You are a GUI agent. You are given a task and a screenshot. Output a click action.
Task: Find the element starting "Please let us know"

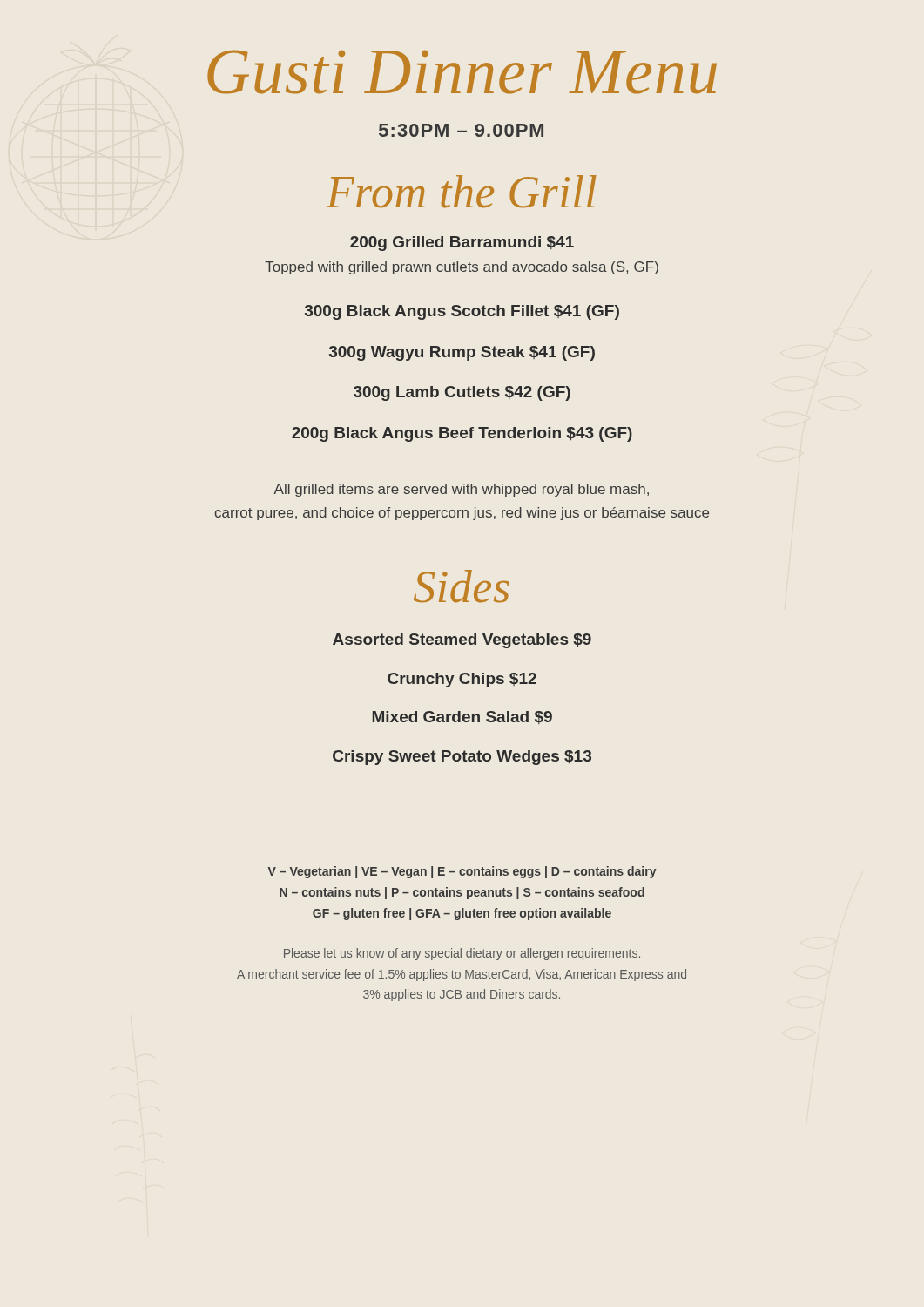(x=462, y=974)
